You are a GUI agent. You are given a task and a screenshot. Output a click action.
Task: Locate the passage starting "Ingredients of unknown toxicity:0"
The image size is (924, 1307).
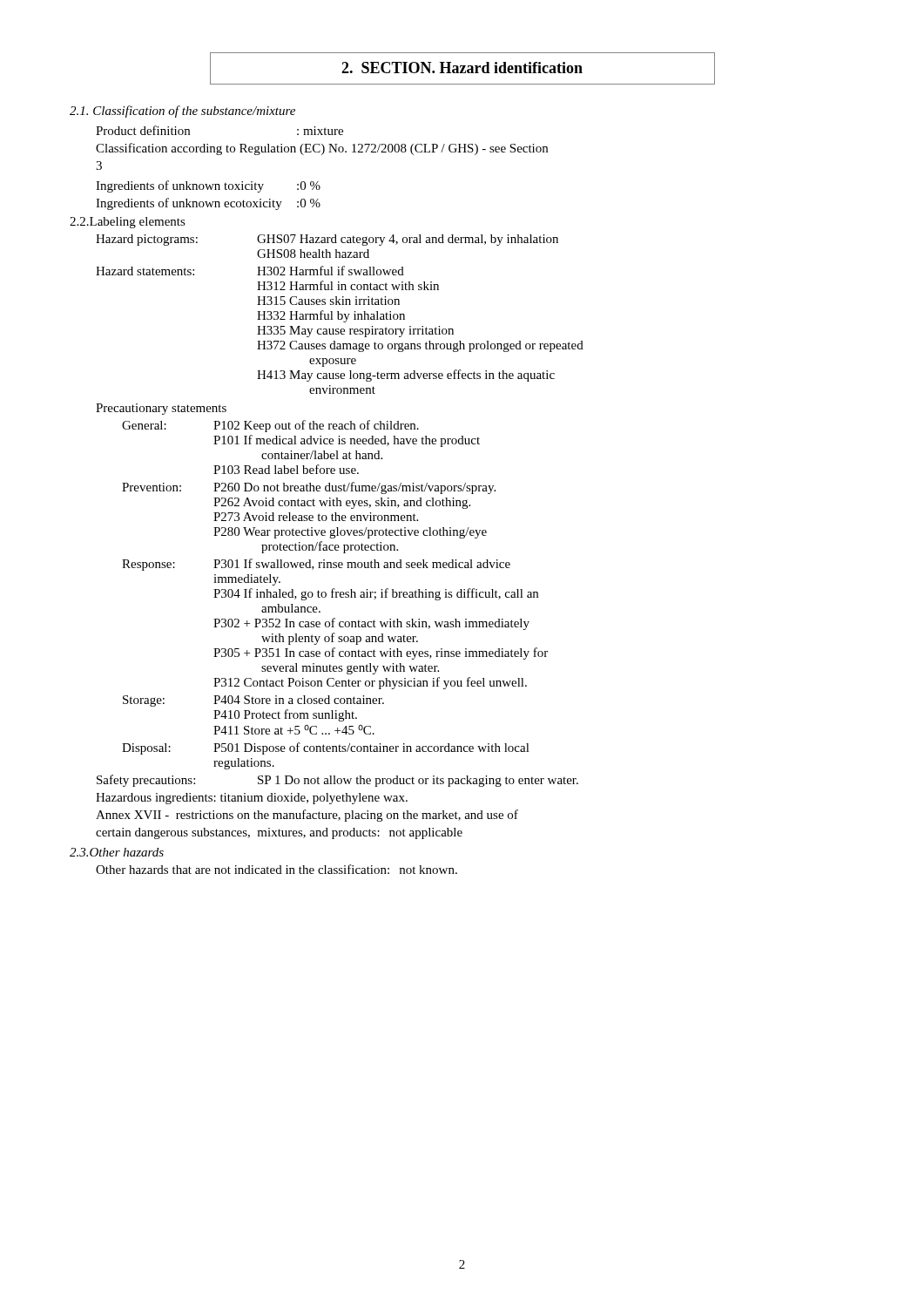[208, 186]
